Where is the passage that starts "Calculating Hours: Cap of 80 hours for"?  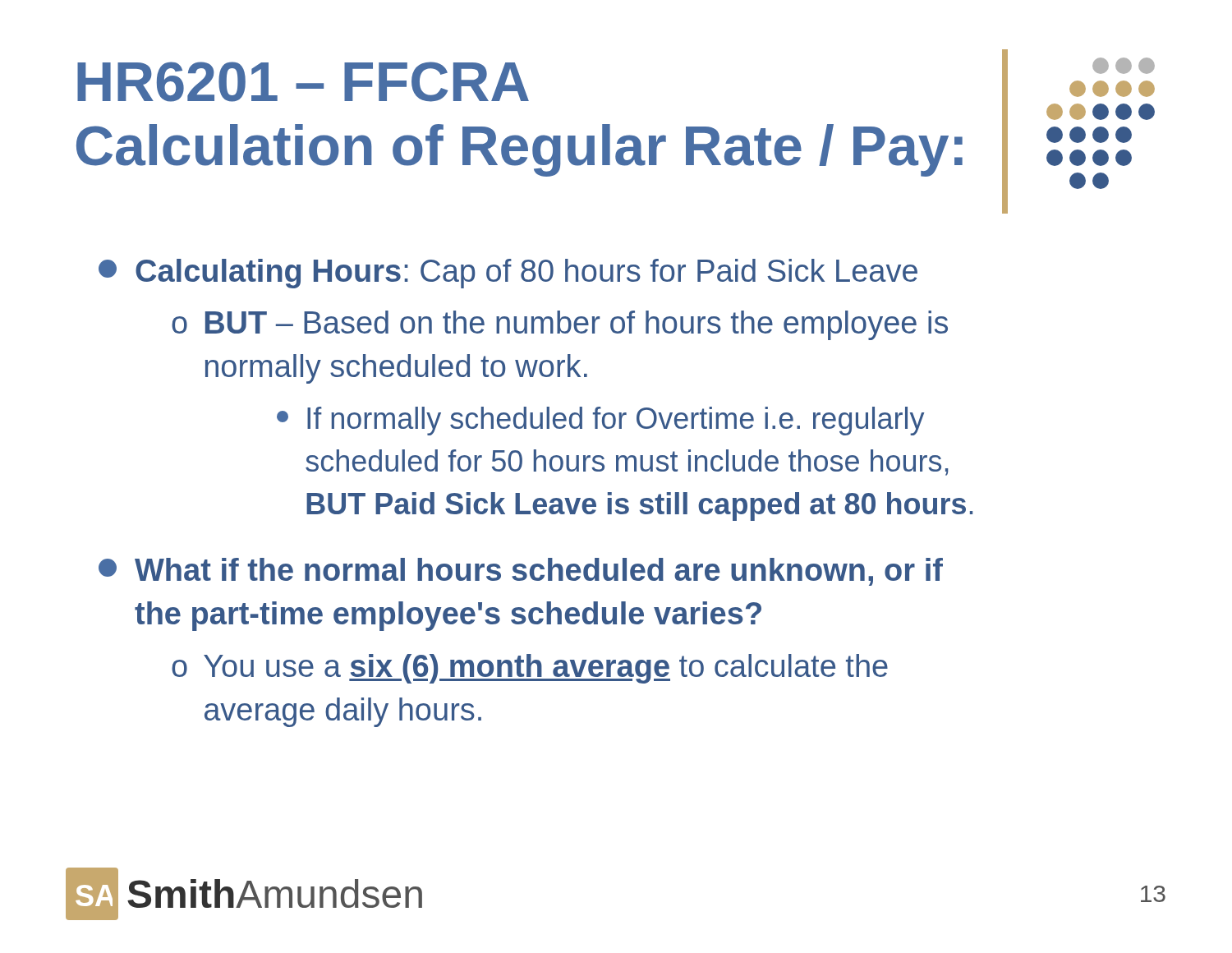point(537,390)
